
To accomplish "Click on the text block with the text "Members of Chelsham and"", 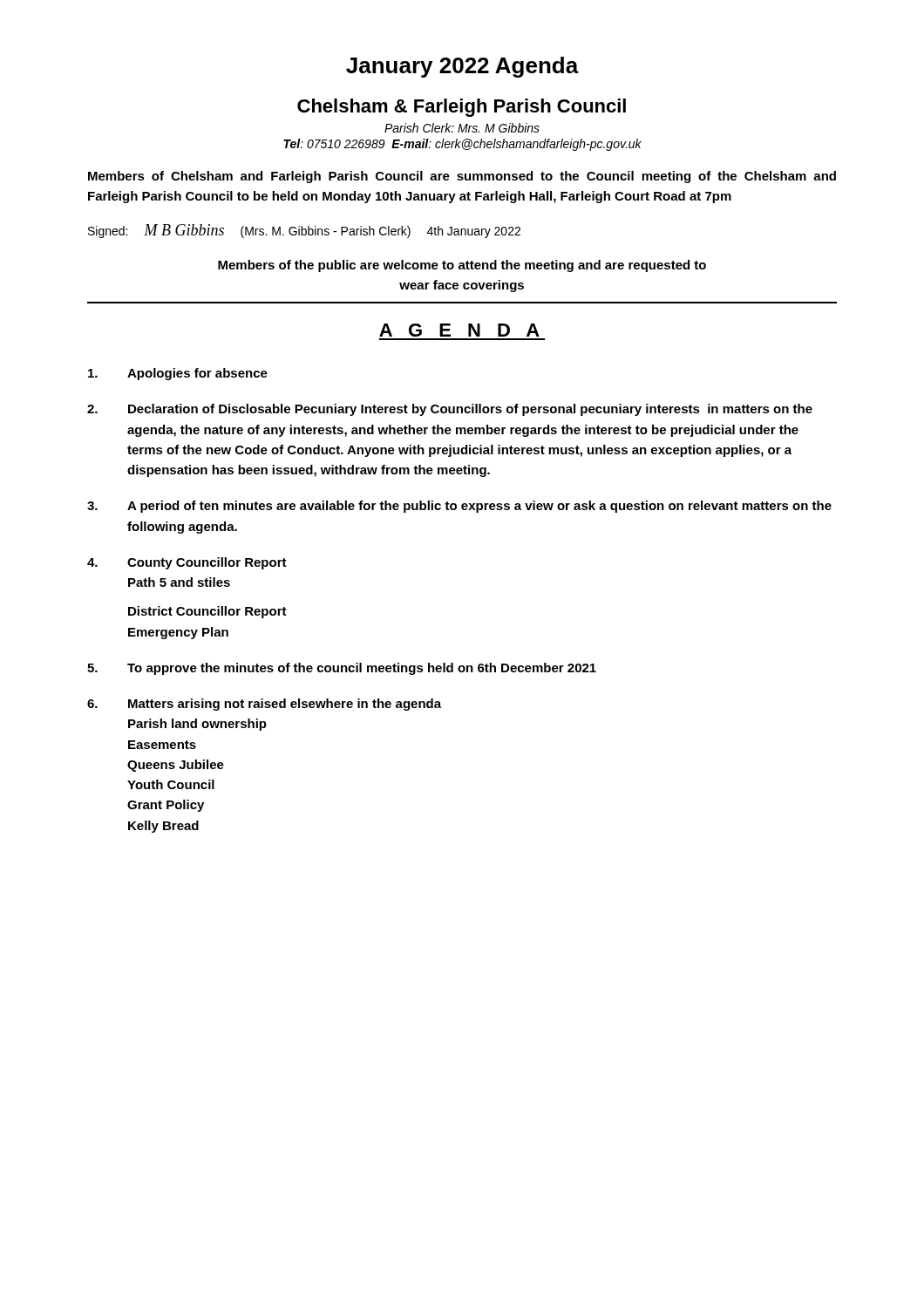I will coord(462,186).
